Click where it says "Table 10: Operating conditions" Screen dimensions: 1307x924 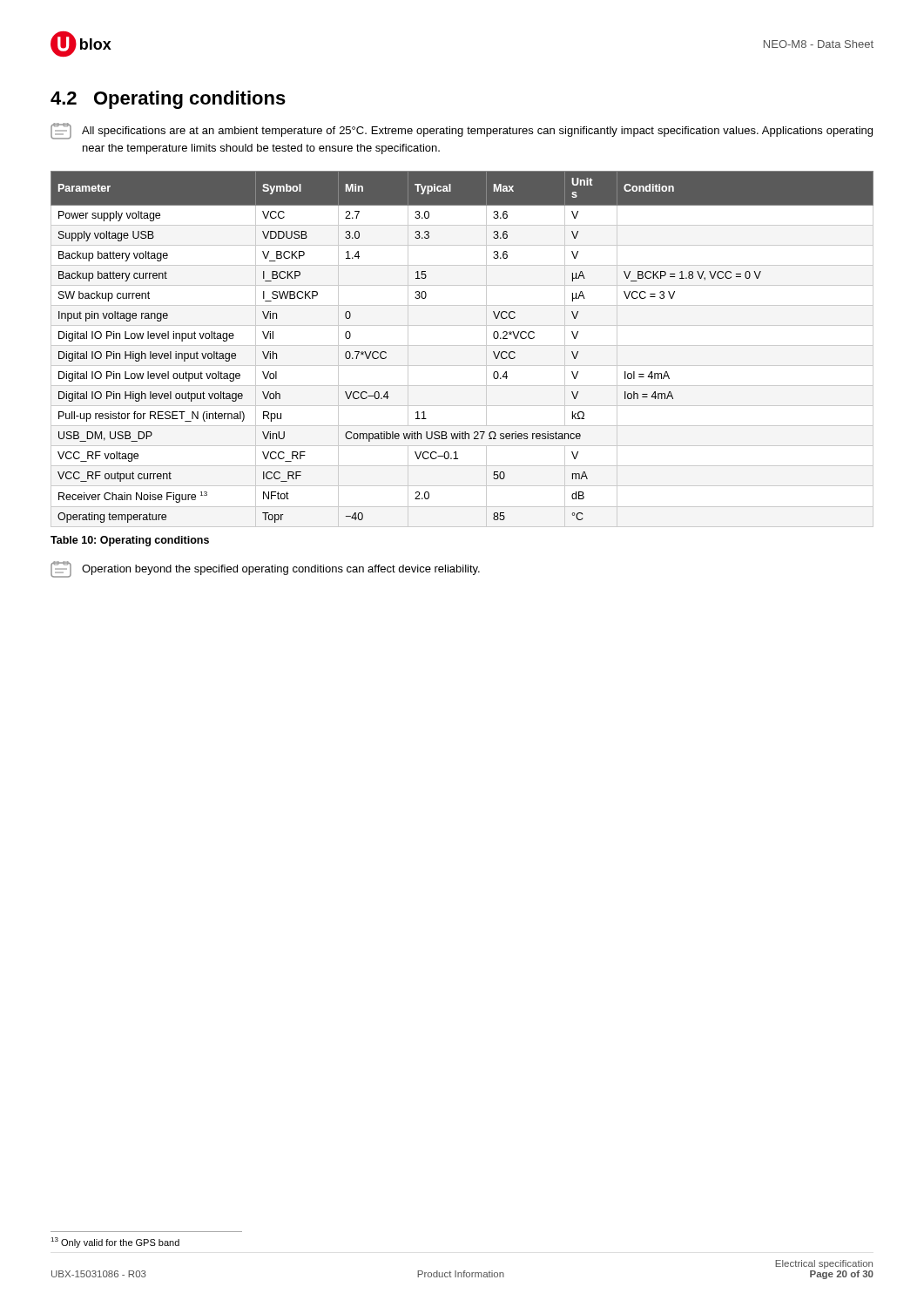click(130, 541)
